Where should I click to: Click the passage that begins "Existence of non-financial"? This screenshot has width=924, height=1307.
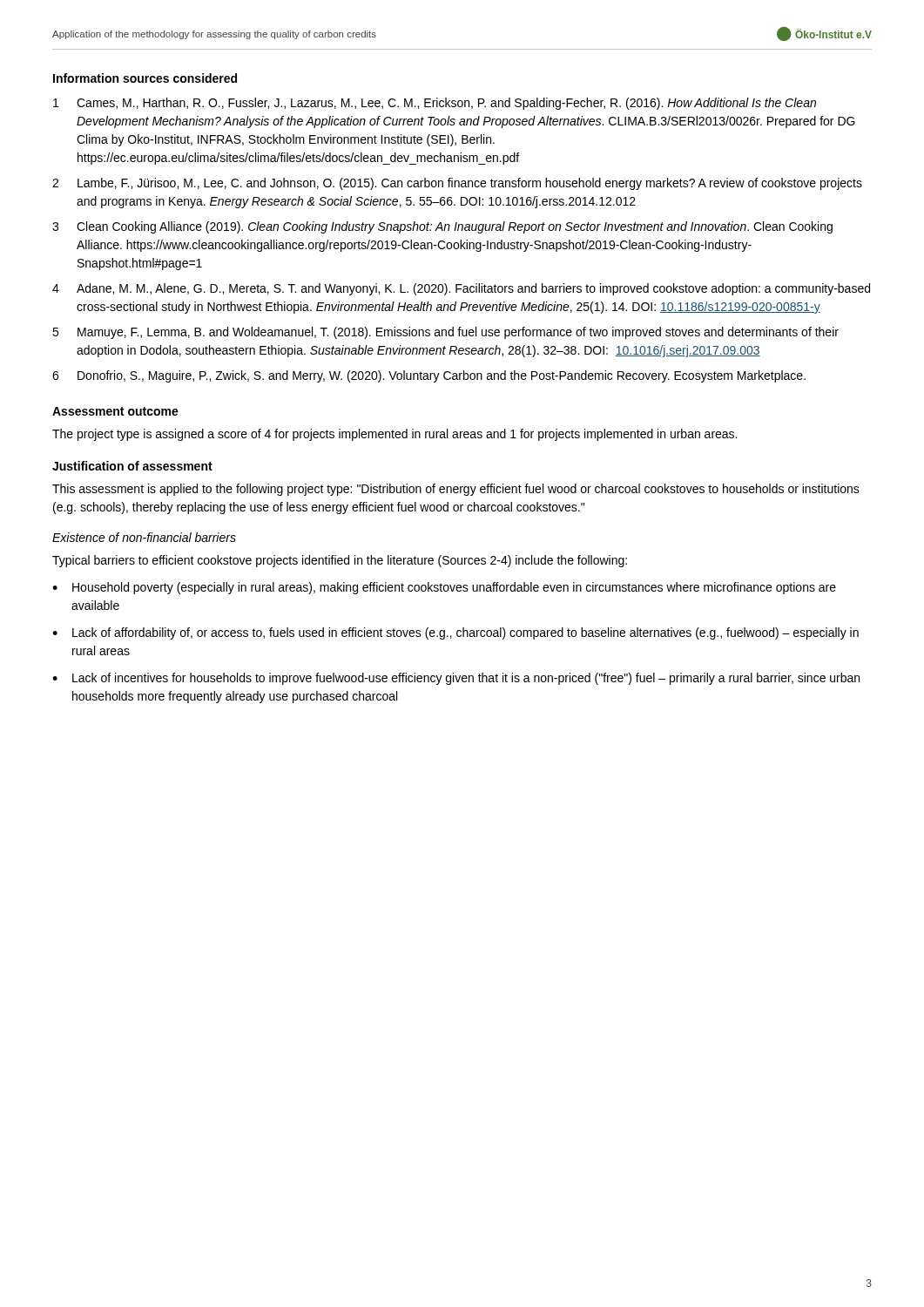click(x=144, y=538)
